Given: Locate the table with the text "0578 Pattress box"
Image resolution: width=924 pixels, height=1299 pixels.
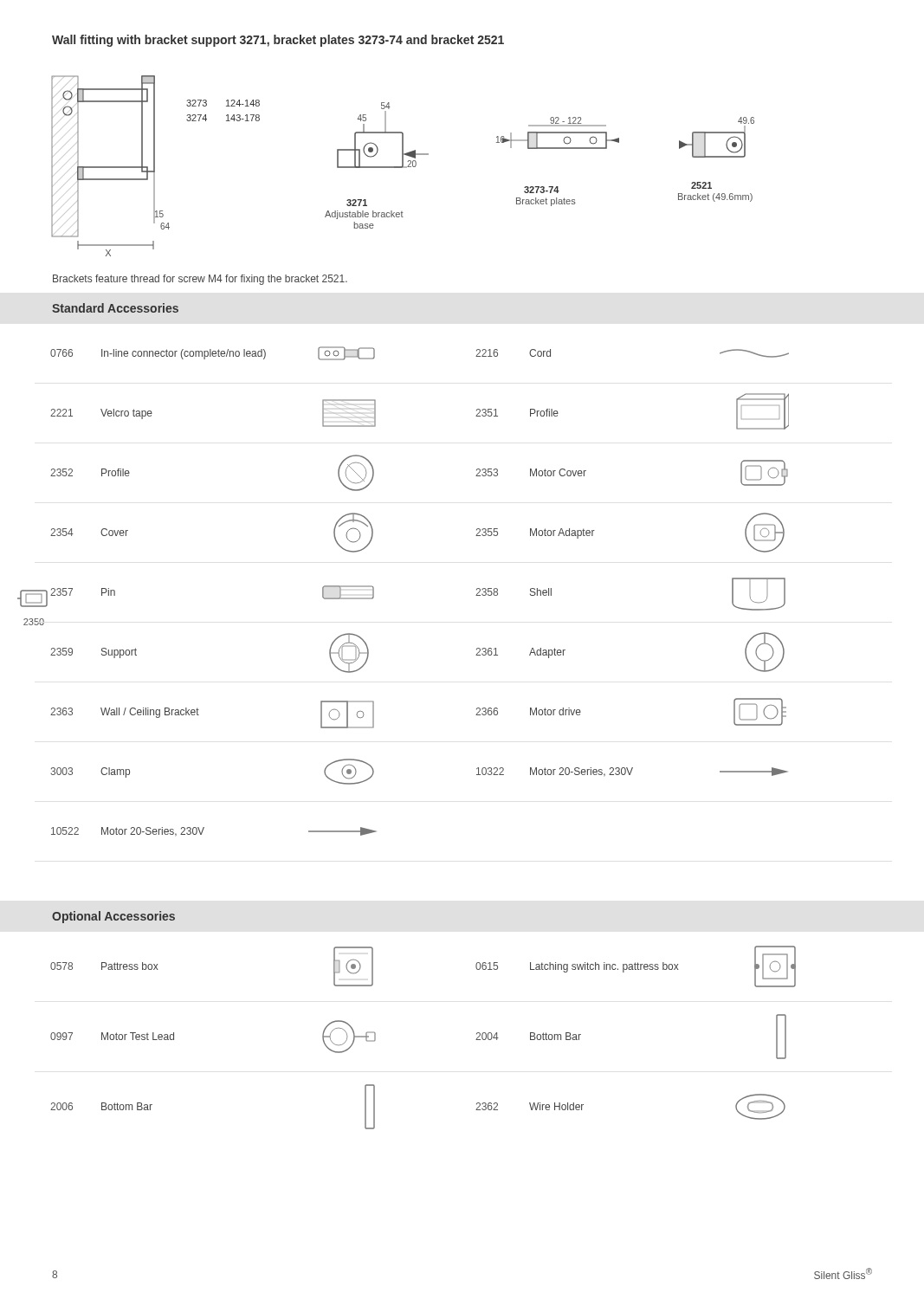Looking at the screenshot, I should coord(463,1037).
